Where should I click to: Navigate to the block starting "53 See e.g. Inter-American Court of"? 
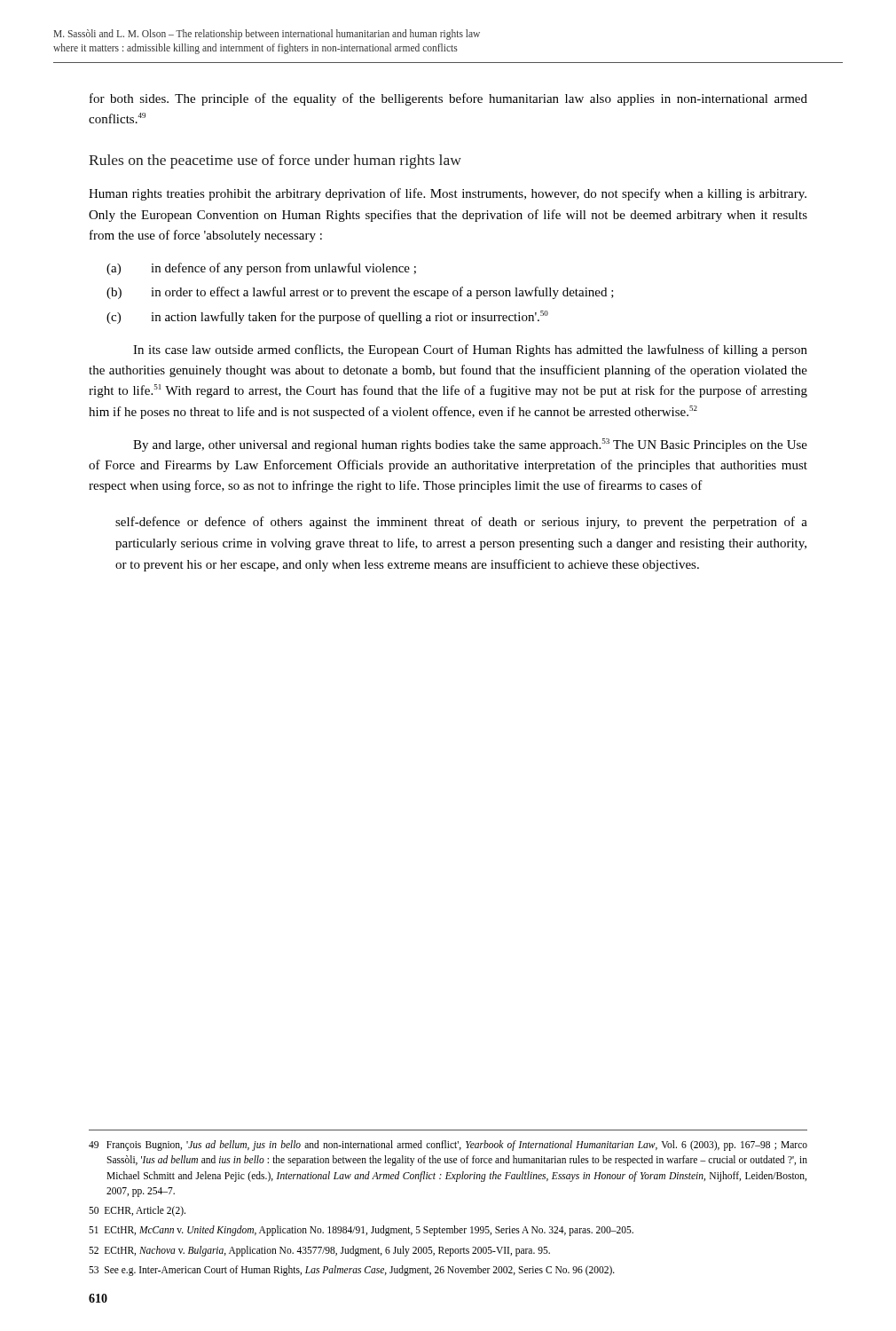352,1270
